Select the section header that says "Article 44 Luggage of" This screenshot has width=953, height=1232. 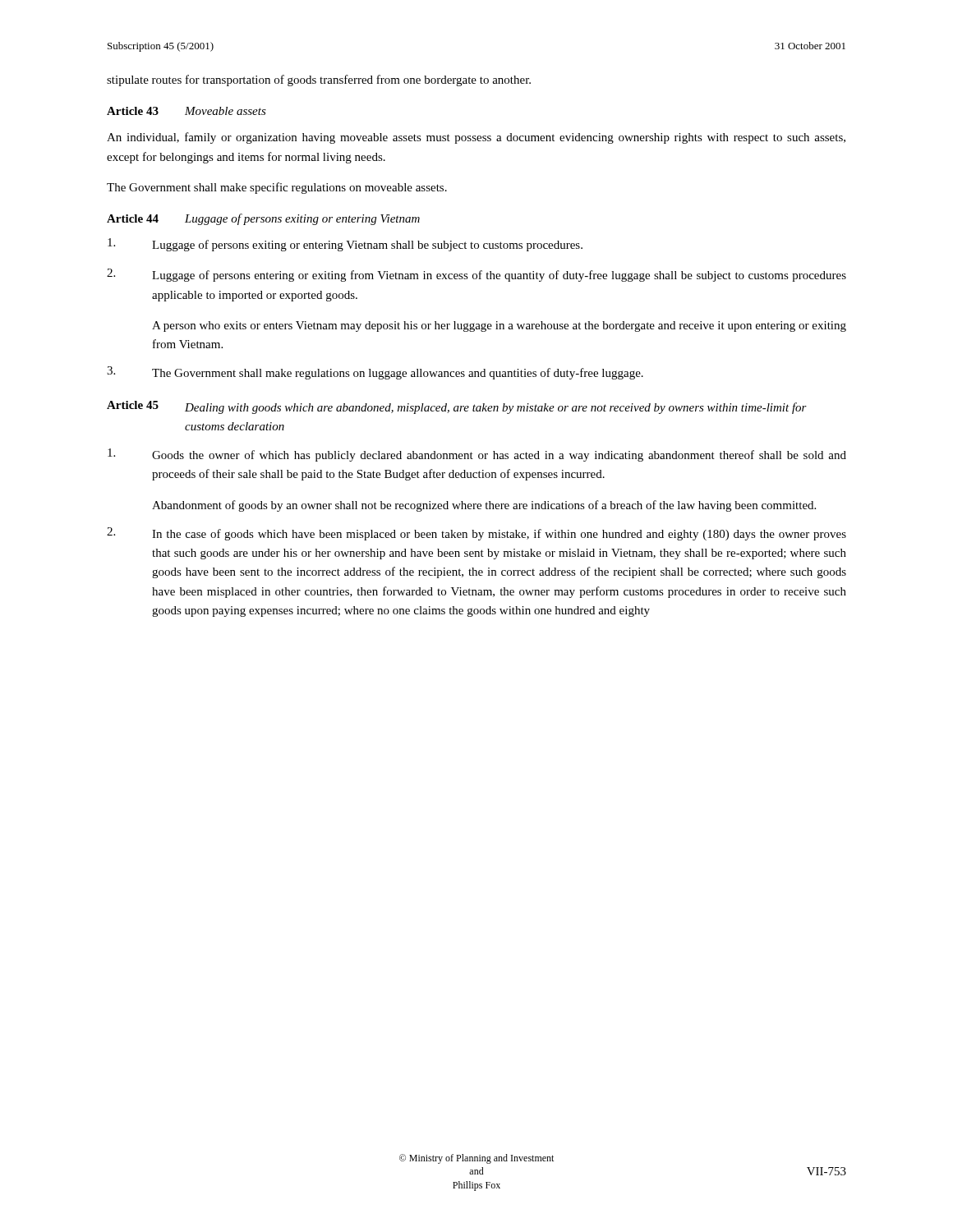coord(263,219)
